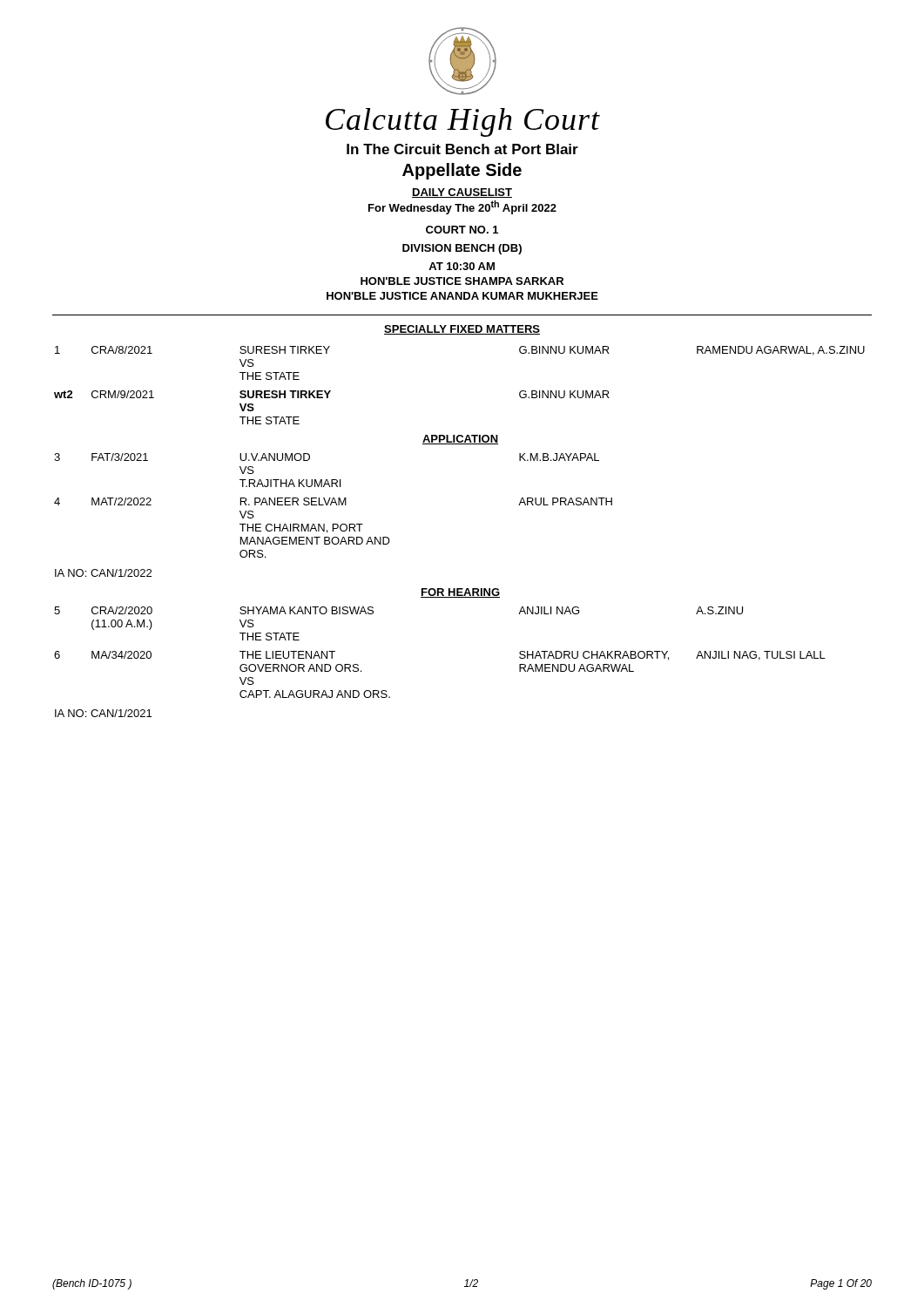Image resolution: width=924 pixels, height=1307 pixels.
Task: Click where it says "SPECIALLY FIXED MATTERS"
Action: 462,329
